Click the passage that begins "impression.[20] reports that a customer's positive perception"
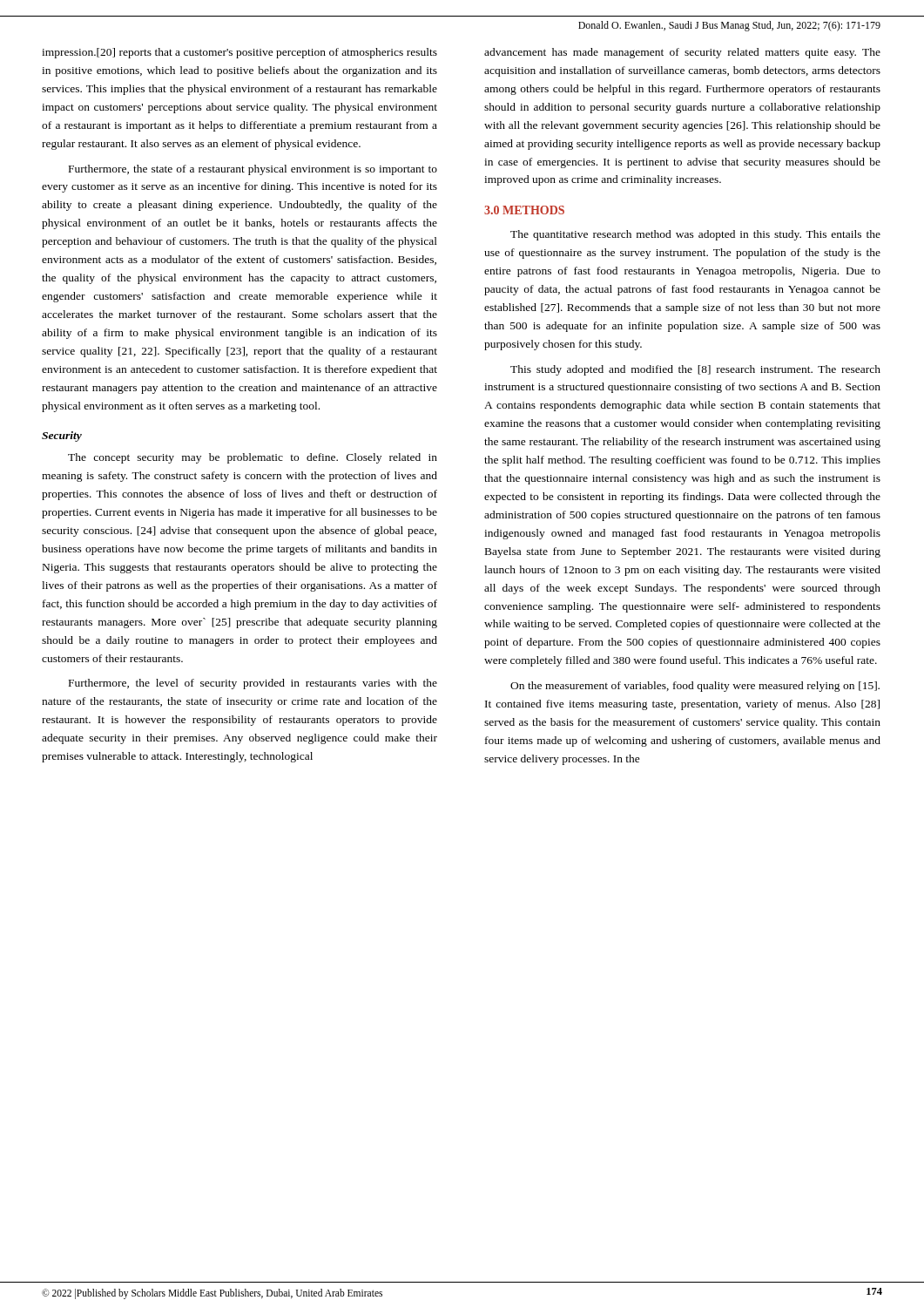 click(x=239, y=98)
